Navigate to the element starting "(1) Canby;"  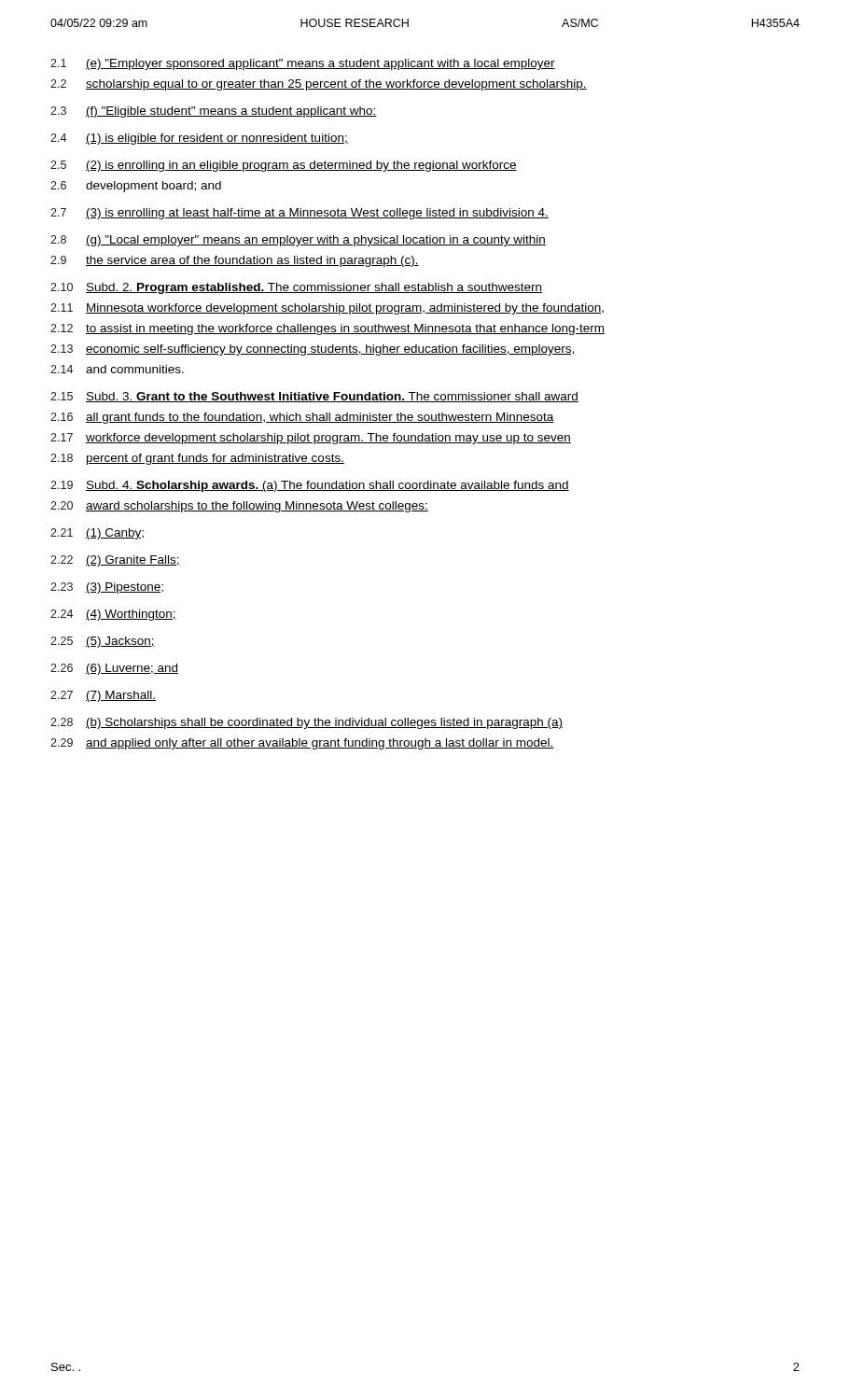[115, 532]
